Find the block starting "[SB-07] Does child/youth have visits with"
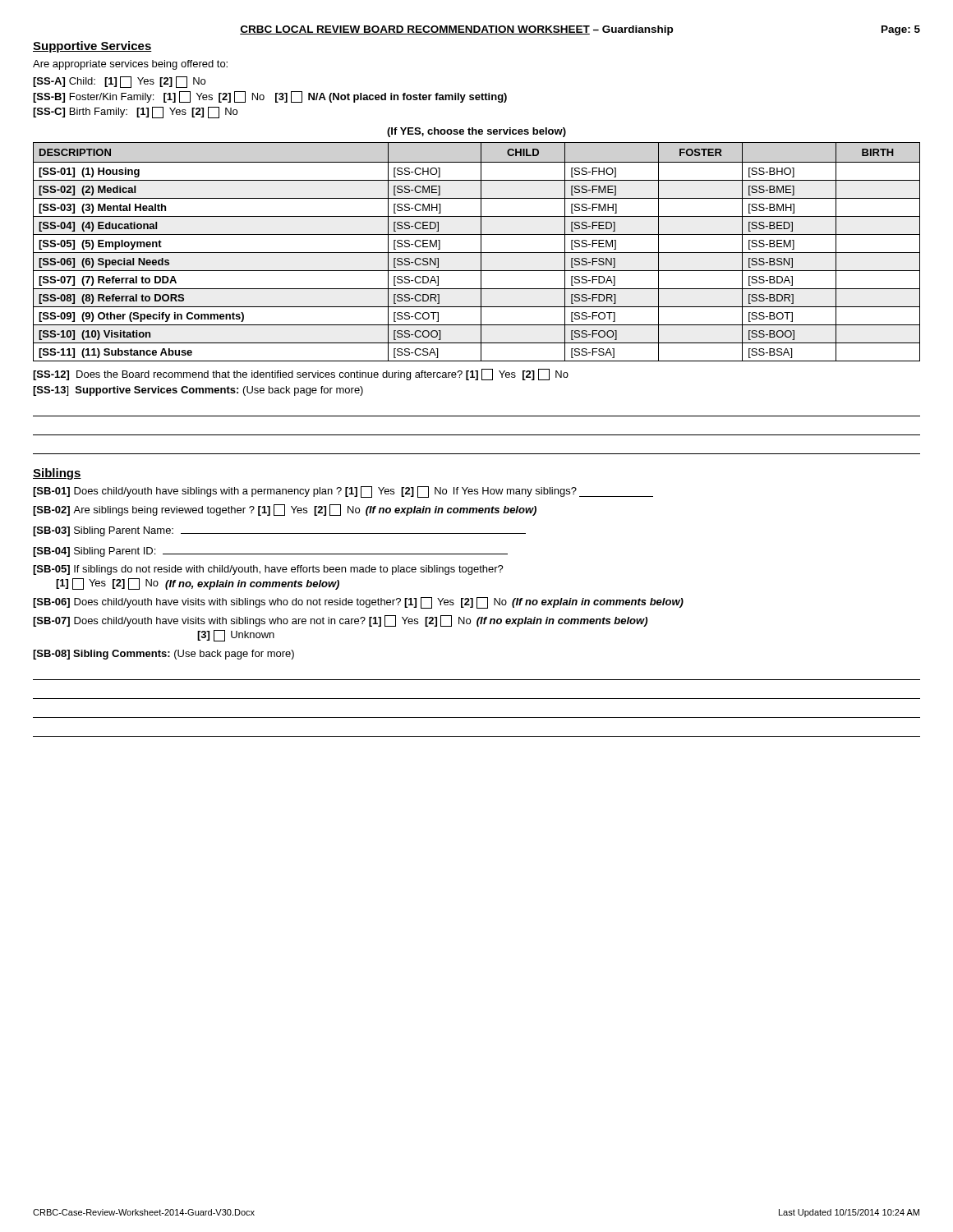The image size is (953, 1232). (476, 628)
